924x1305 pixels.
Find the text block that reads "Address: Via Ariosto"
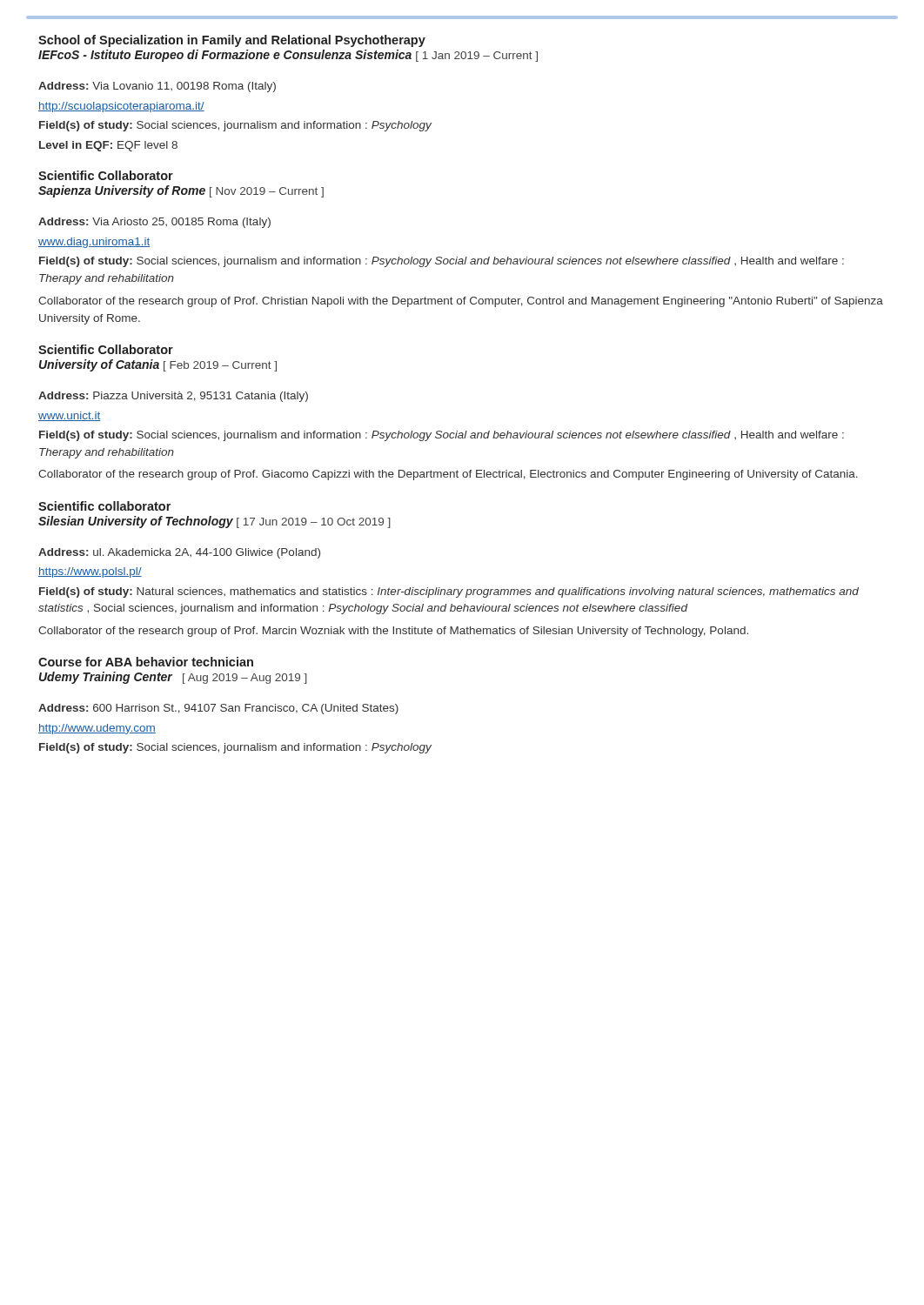pyautogui.click(x=155, y=222)
